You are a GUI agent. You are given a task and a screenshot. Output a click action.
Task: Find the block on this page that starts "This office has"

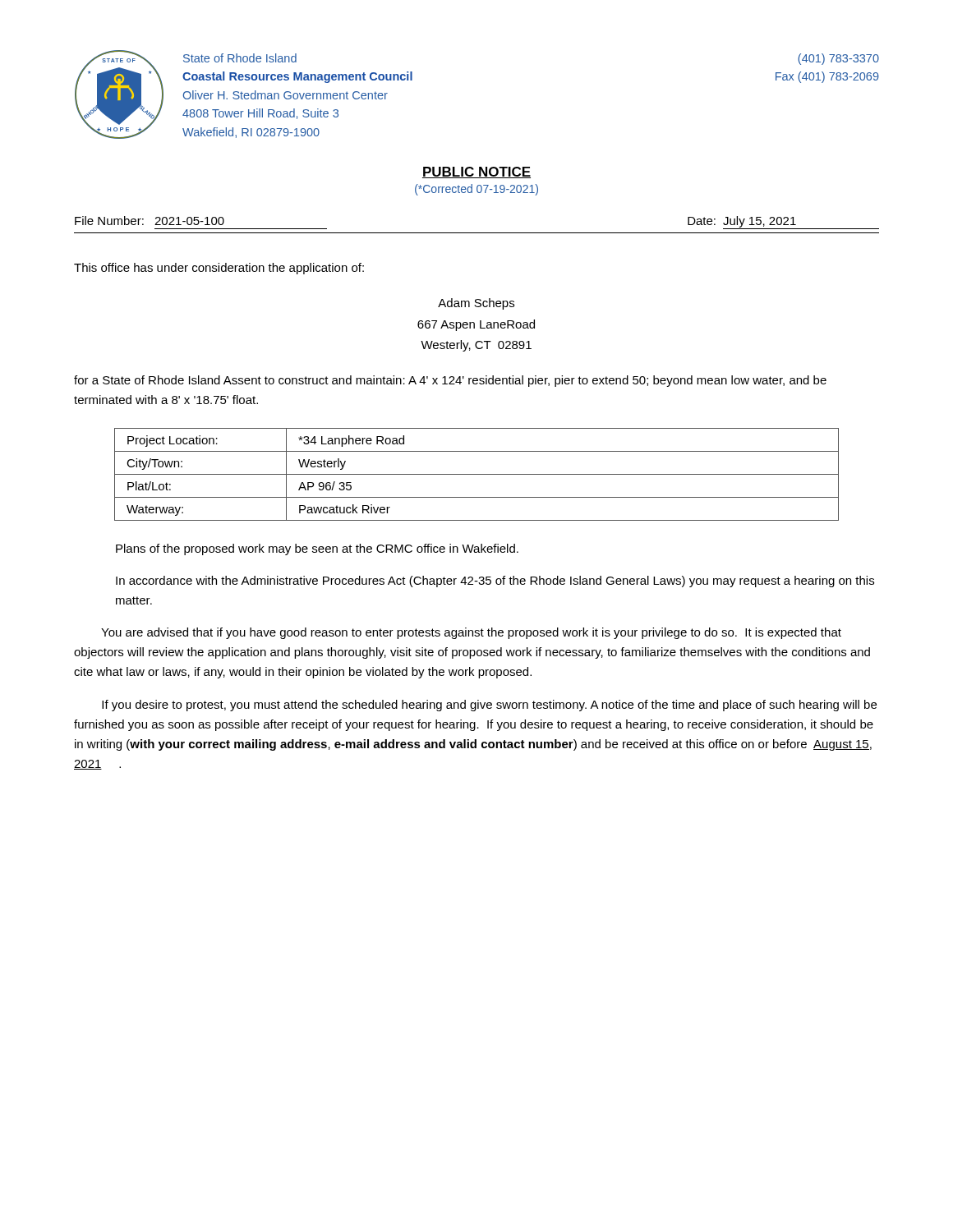(x=219, y=268)
